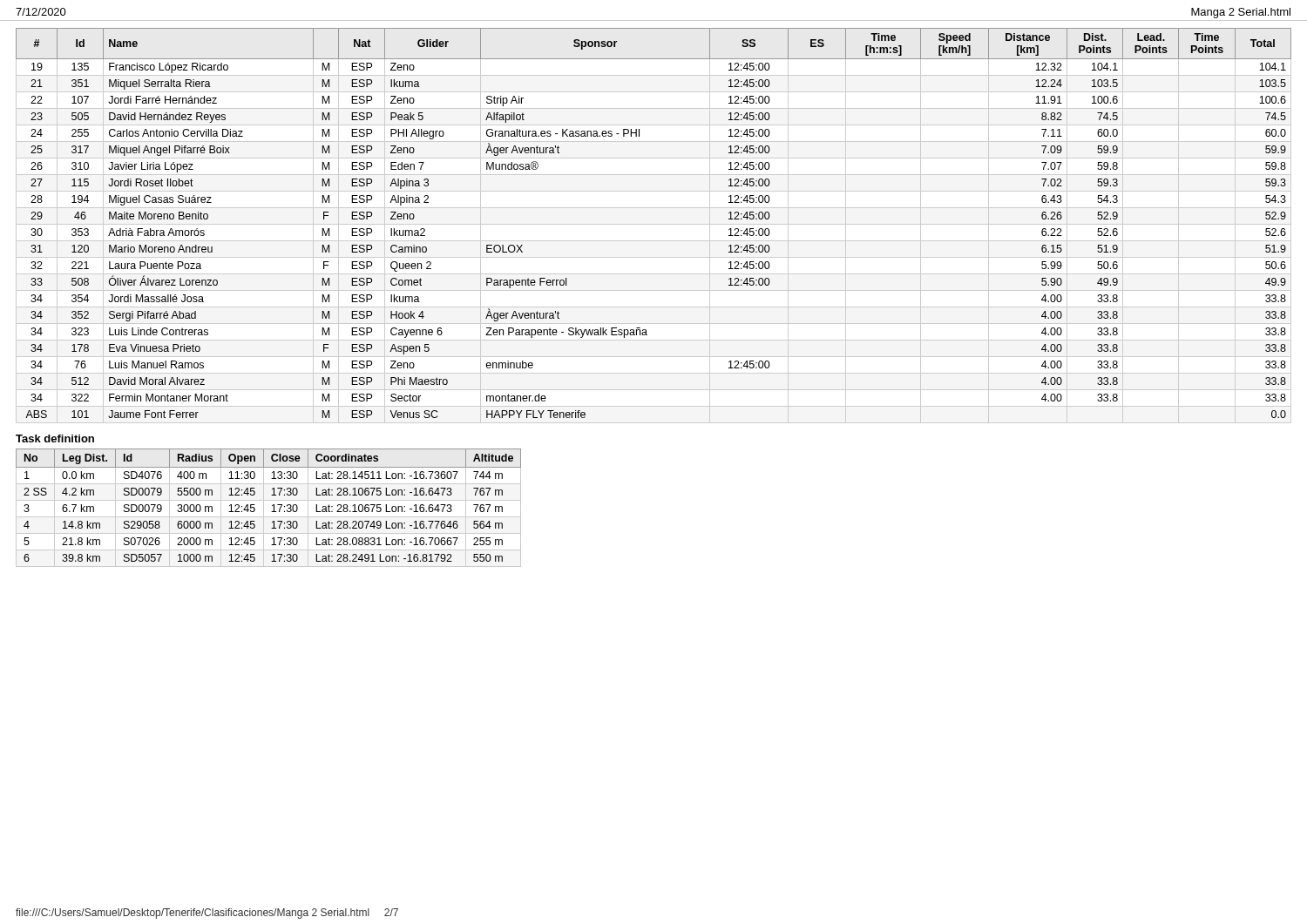Image resolution: width=1307 pixels, height=924 pixels.
Task: Select the table that reads "14.8 km"
Action: [x=654, y=508]
